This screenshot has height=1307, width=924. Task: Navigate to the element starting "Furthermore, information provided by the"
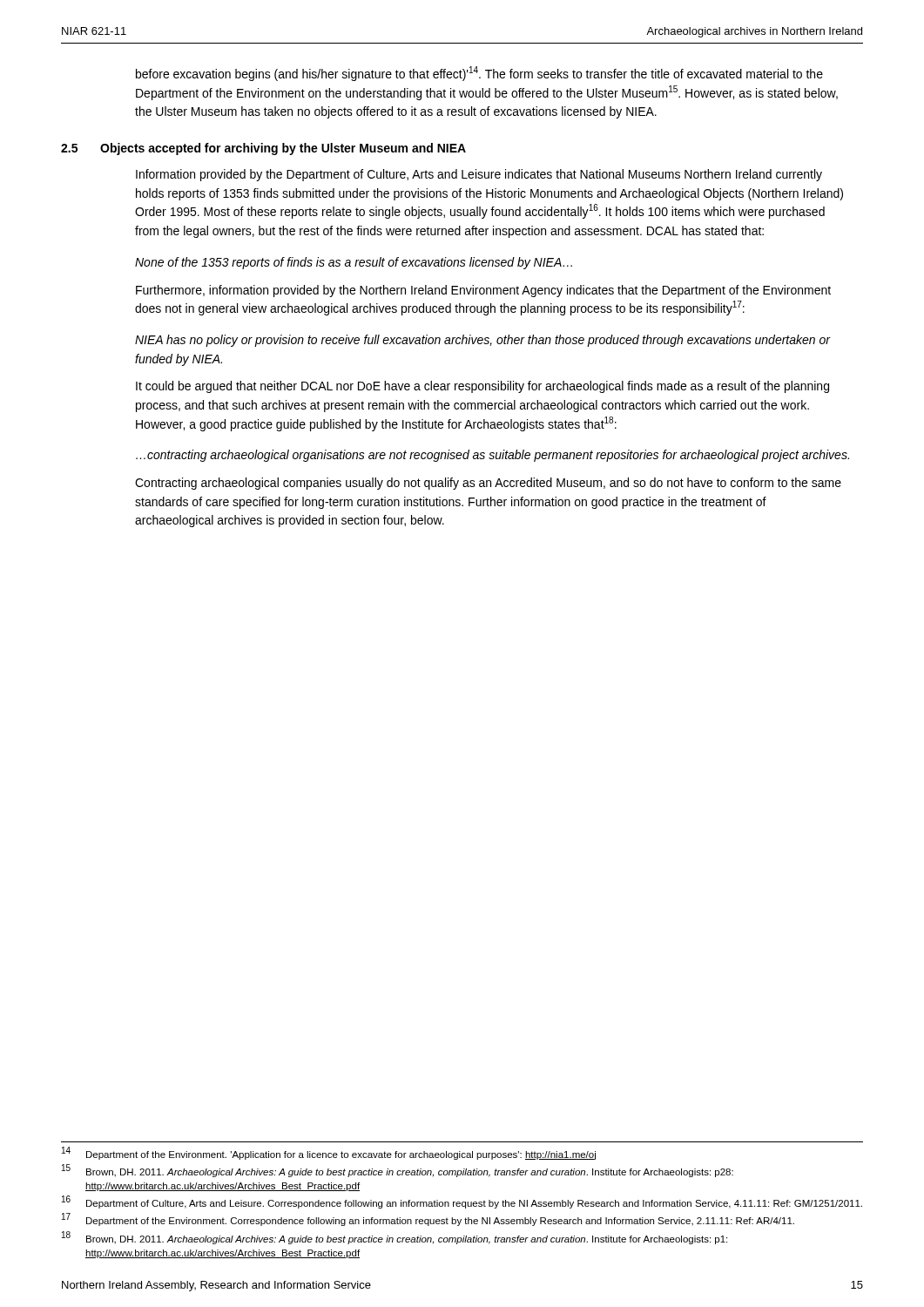[483, 299]
